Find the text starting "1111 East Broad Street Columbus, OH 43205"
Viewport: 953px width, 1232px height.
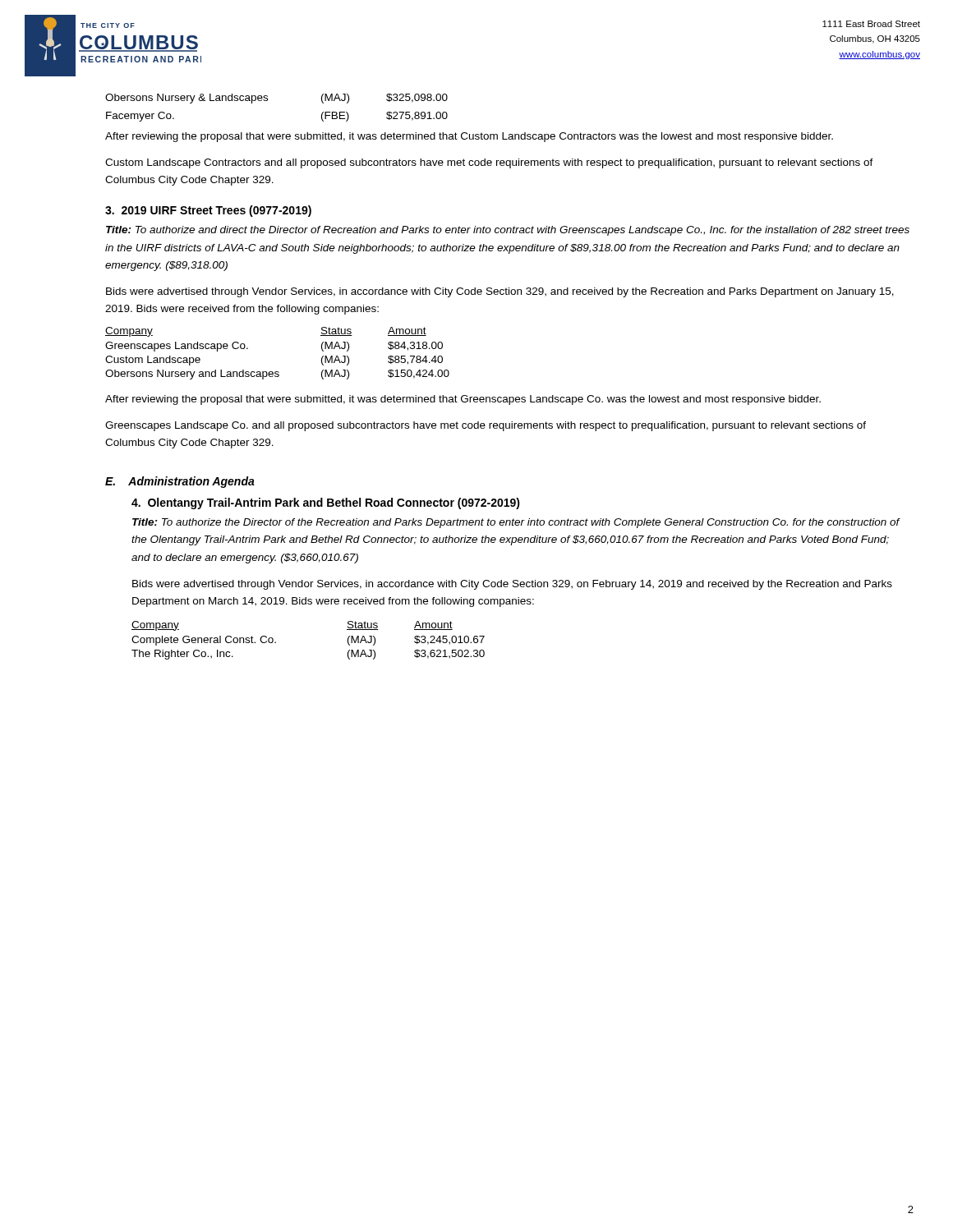871,39
